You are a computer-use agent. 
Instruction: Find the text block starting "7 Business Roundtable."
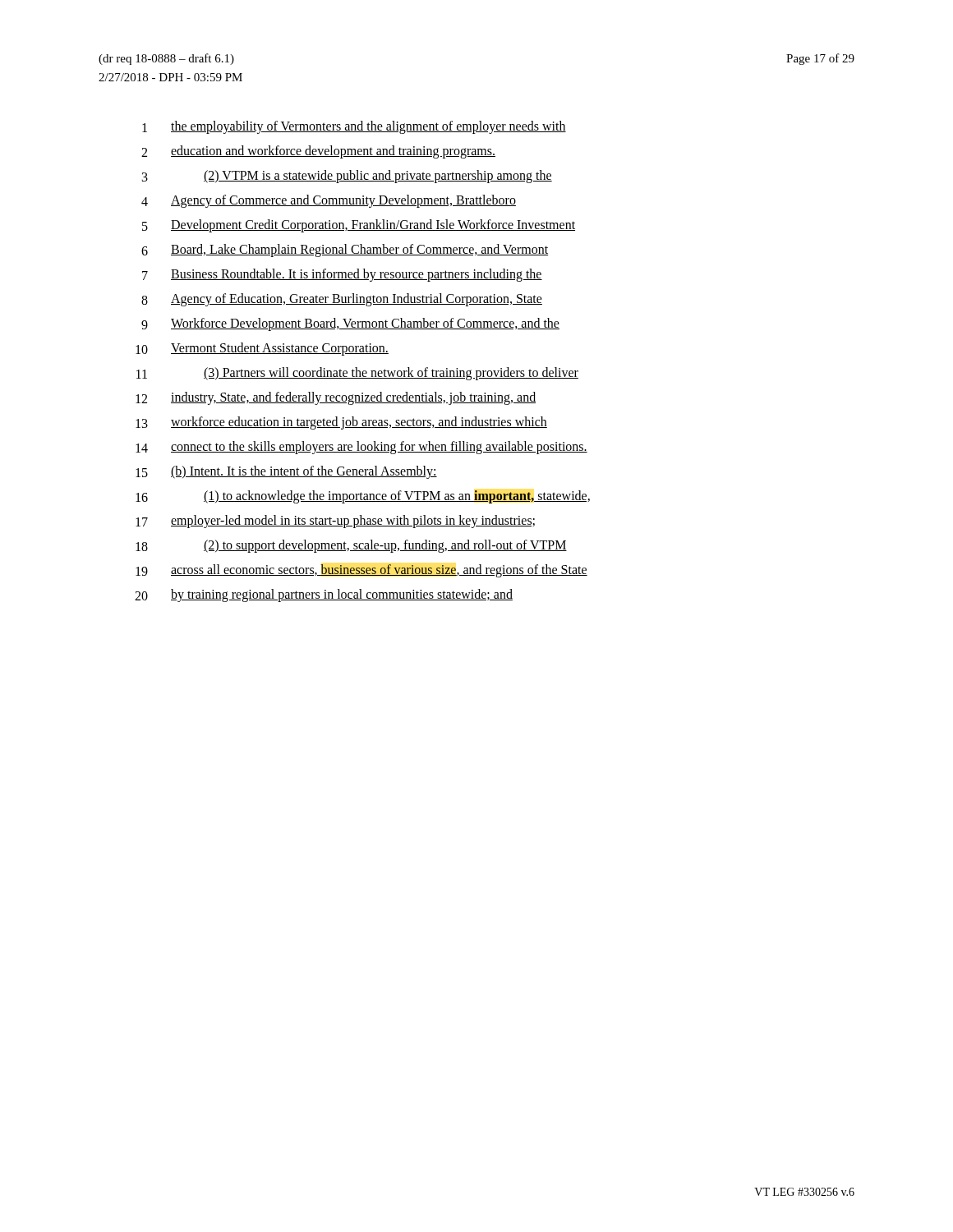(x=485, y=275)
